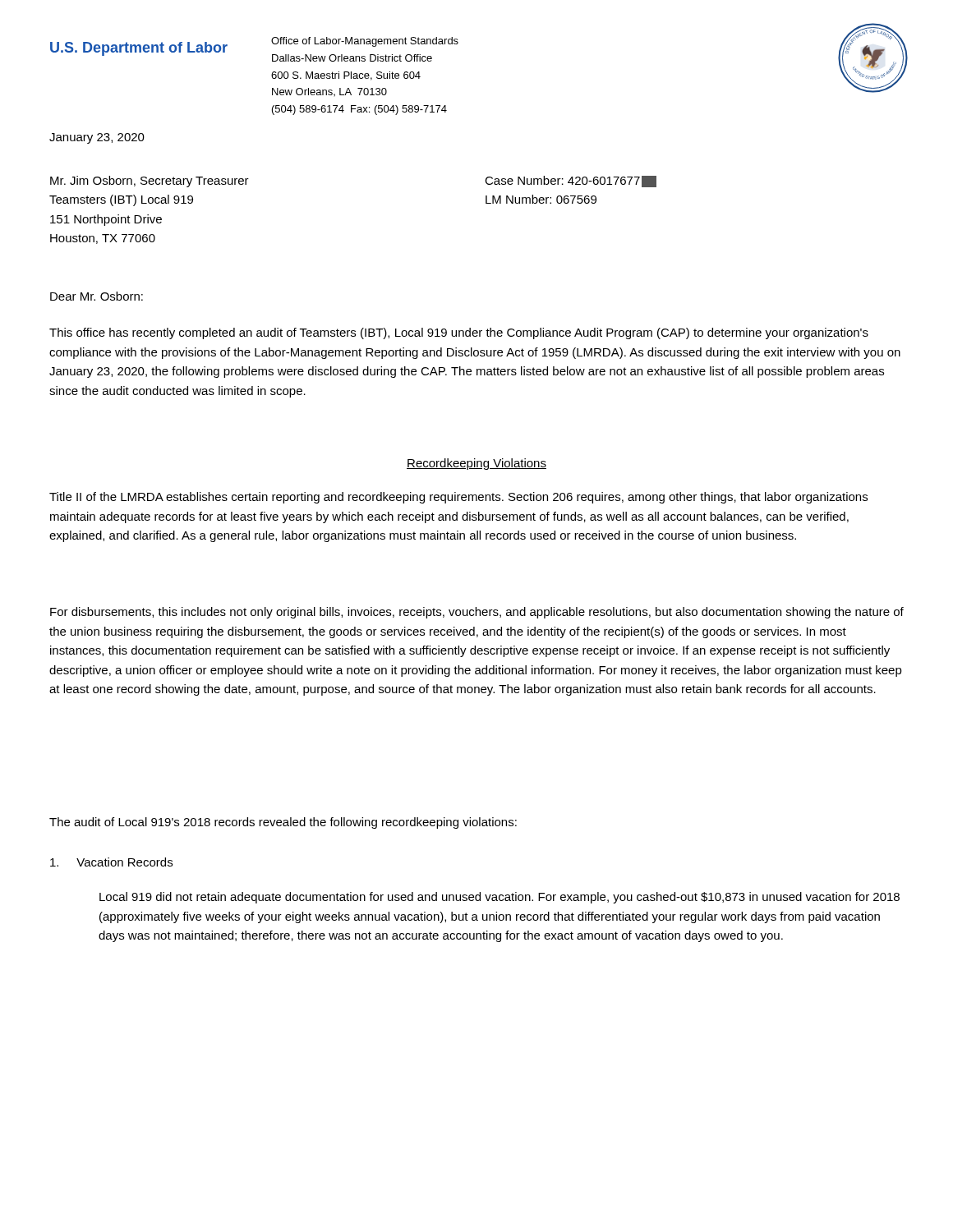This screenshot has width=953, height=1232.
Task: Where does it say "Recordkeeping Violations"?
Action: coord(476,463)
